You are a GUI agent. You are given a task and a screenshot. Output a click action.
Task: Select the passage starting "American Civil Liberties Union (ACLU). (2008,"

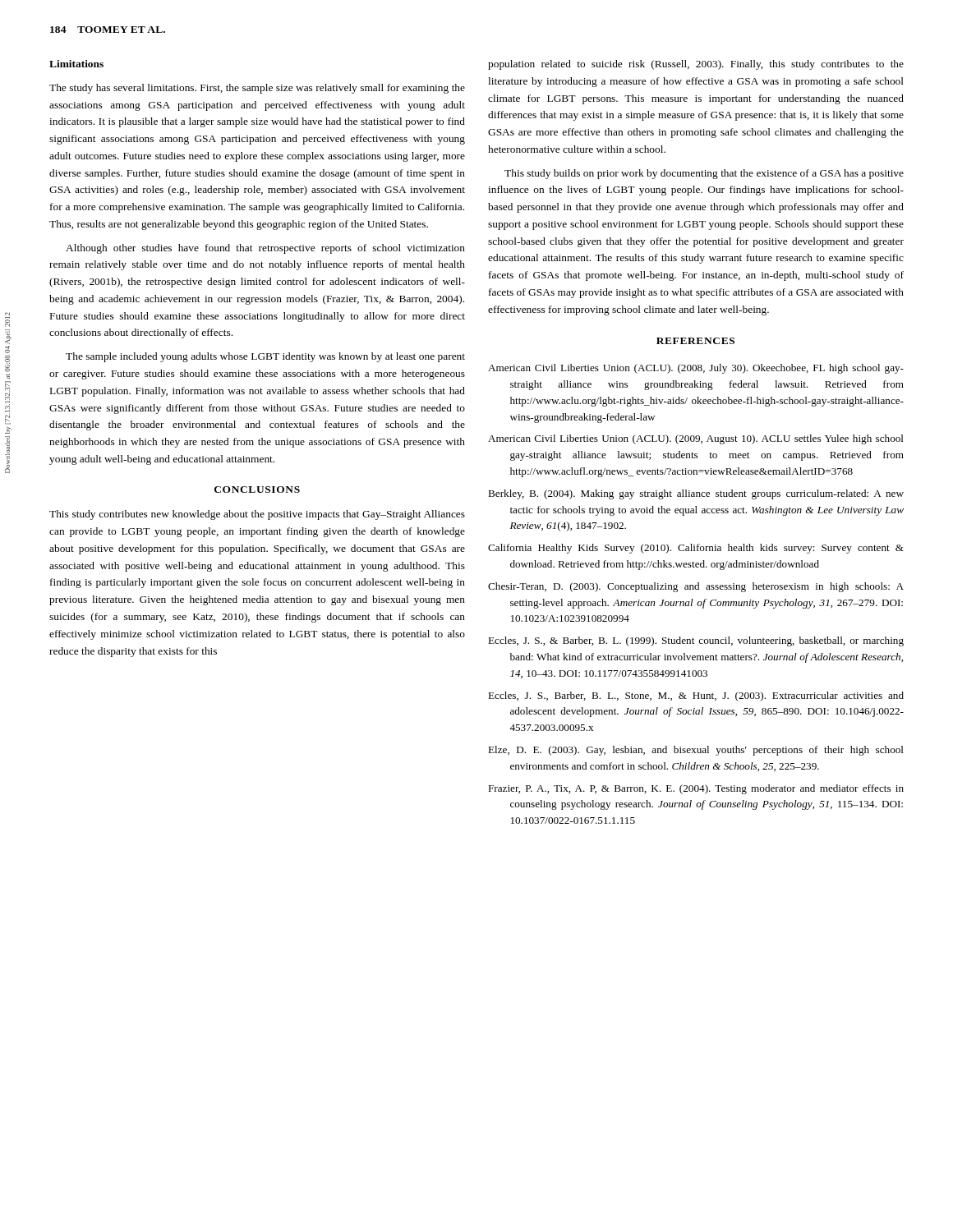tap(696, 392)
